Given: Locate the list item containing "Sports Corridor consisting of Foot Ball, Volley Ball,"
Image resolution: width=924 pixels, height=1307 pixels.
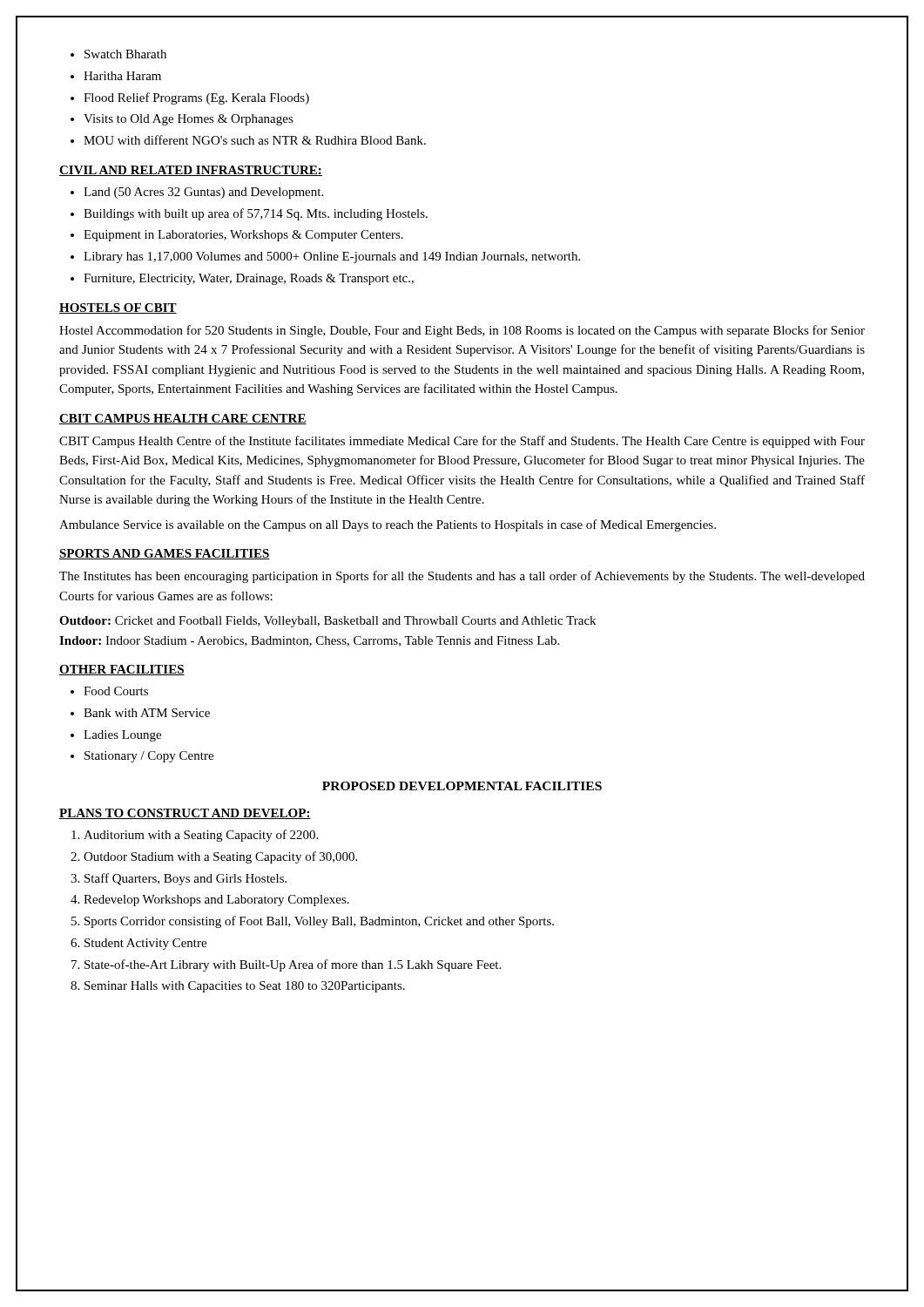Looking at the screenshot, I should pos(474,922).
